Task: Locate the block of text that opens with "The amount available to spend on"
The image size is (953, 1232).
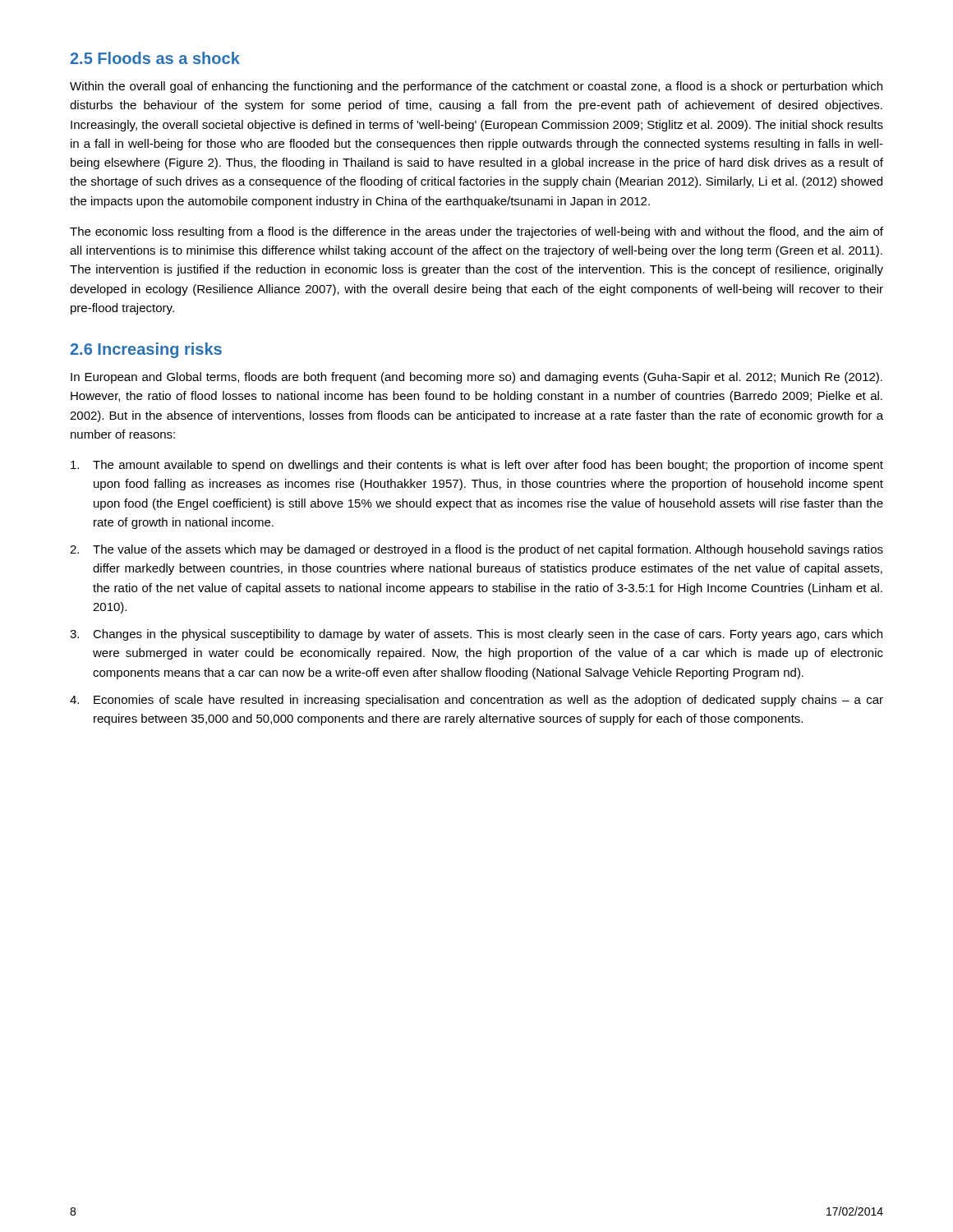Action: click(476, 493)
